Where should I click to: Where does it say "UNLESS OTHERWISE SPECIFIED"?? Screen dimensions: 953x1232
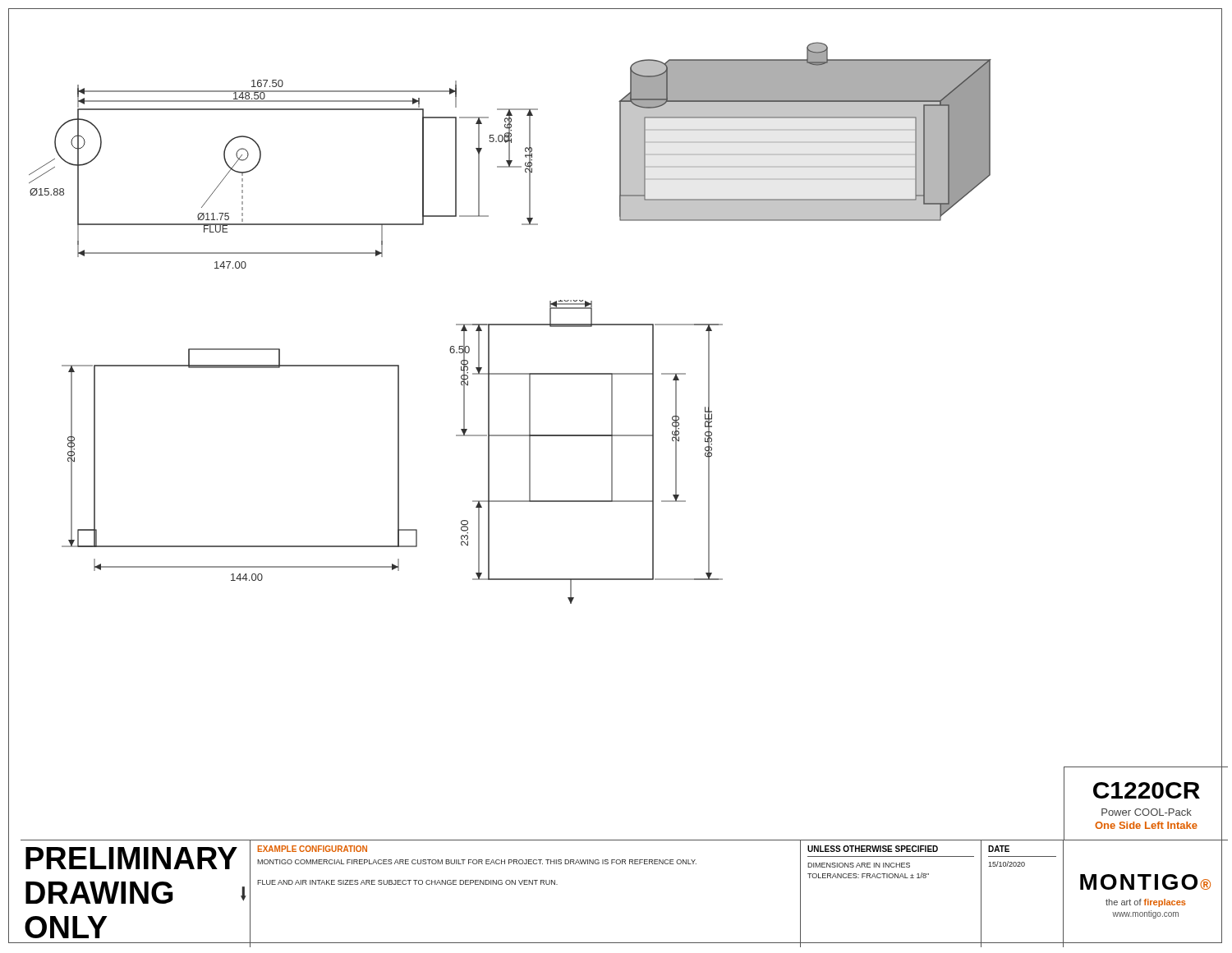873,849
